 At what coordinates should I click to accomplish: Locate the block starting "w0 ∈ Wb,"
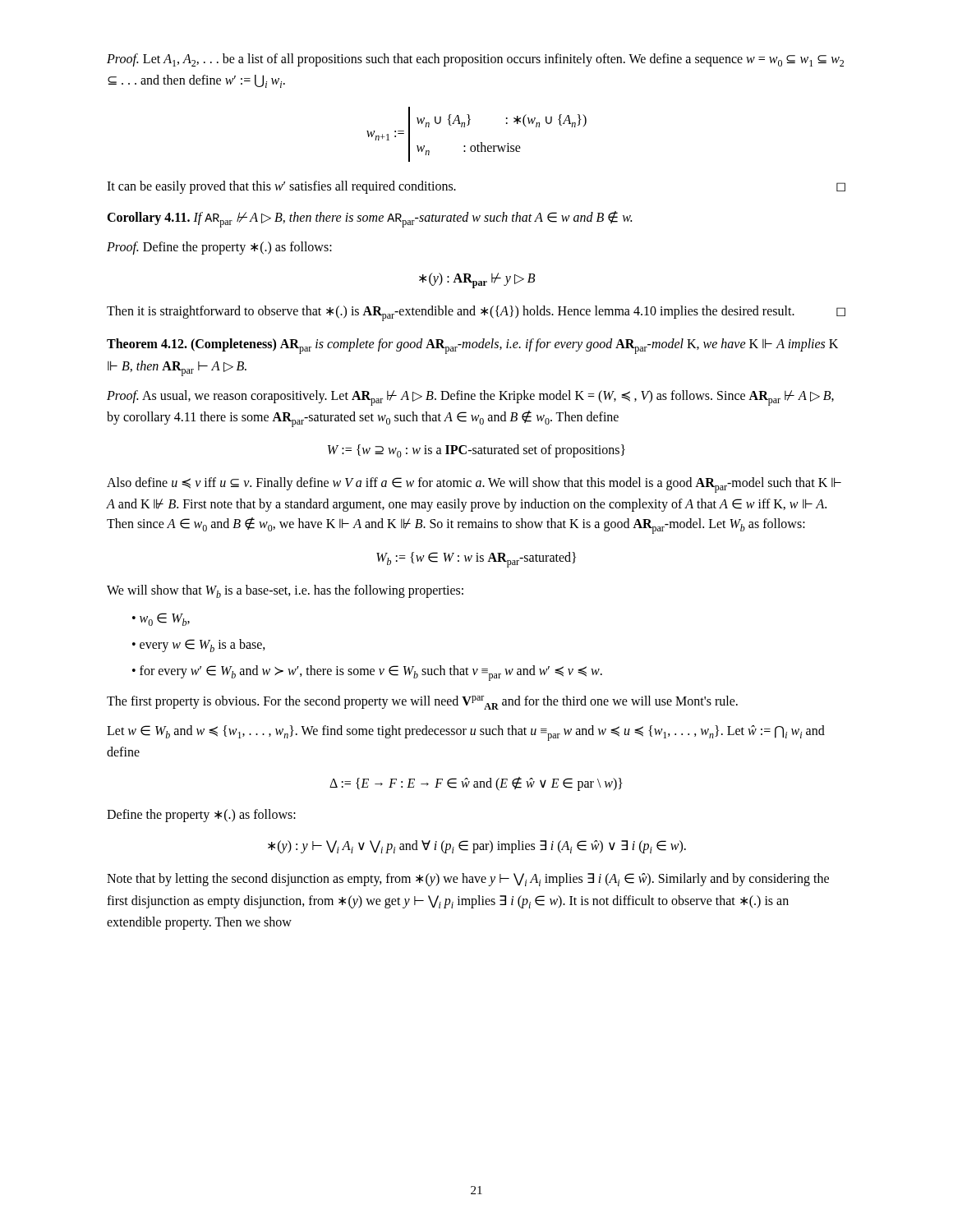tap(165, 620)
